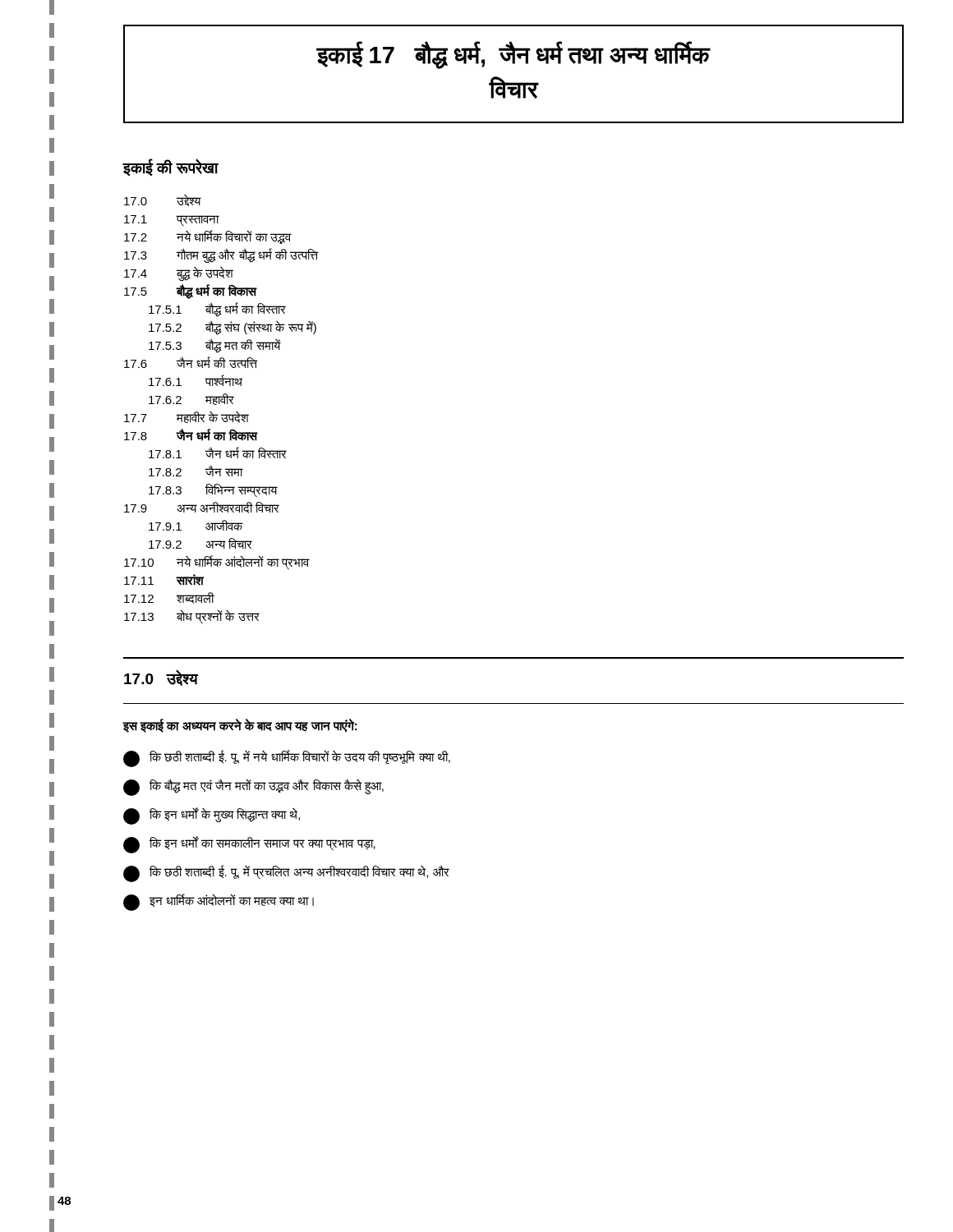Screen dimensions: 1232x953
Task: Point to "17.6.1 पार्श्वनाथ"
Action: (195, 382)
